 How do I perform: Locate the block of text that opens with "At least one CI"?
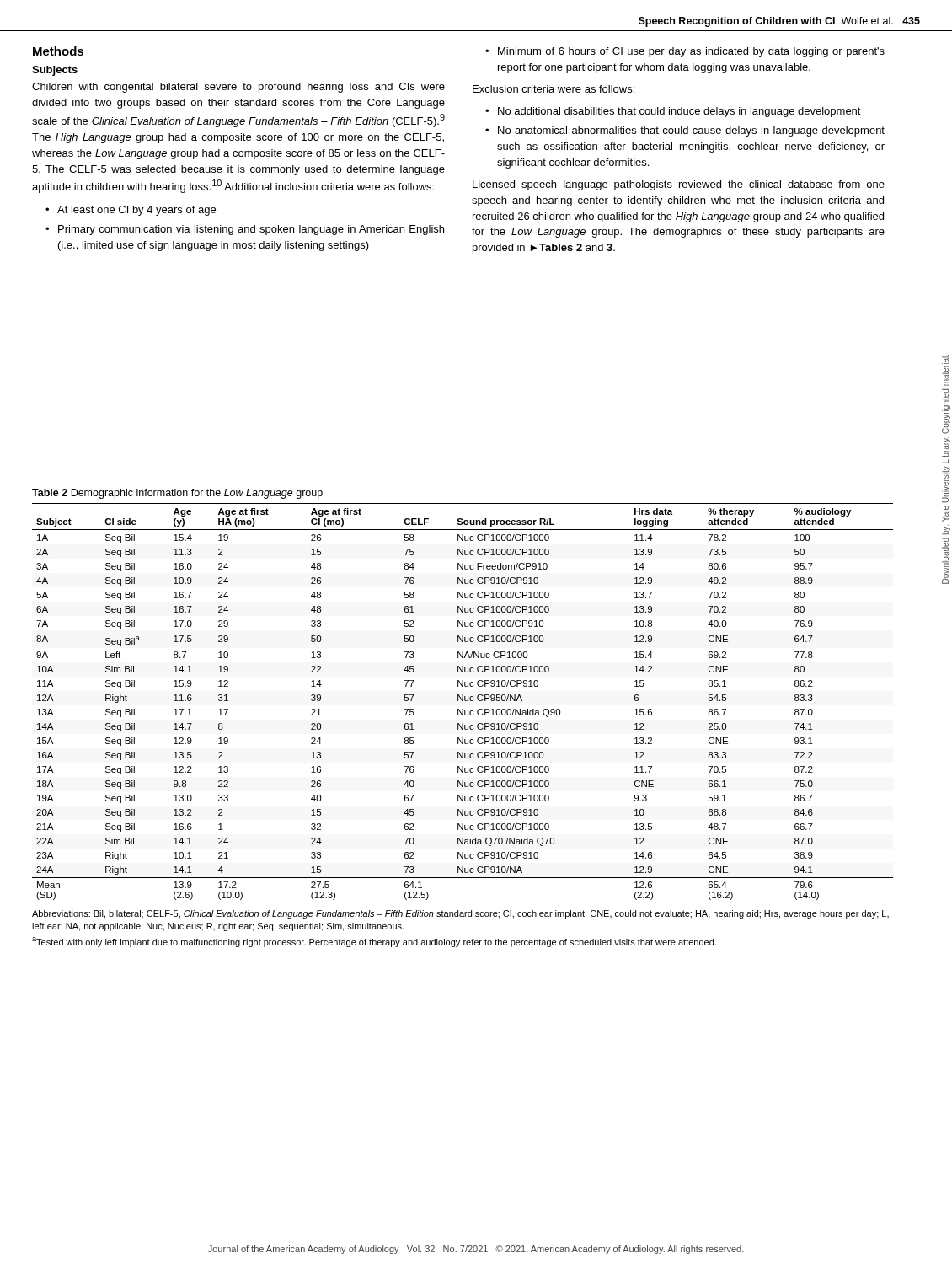tap(137, 209)
